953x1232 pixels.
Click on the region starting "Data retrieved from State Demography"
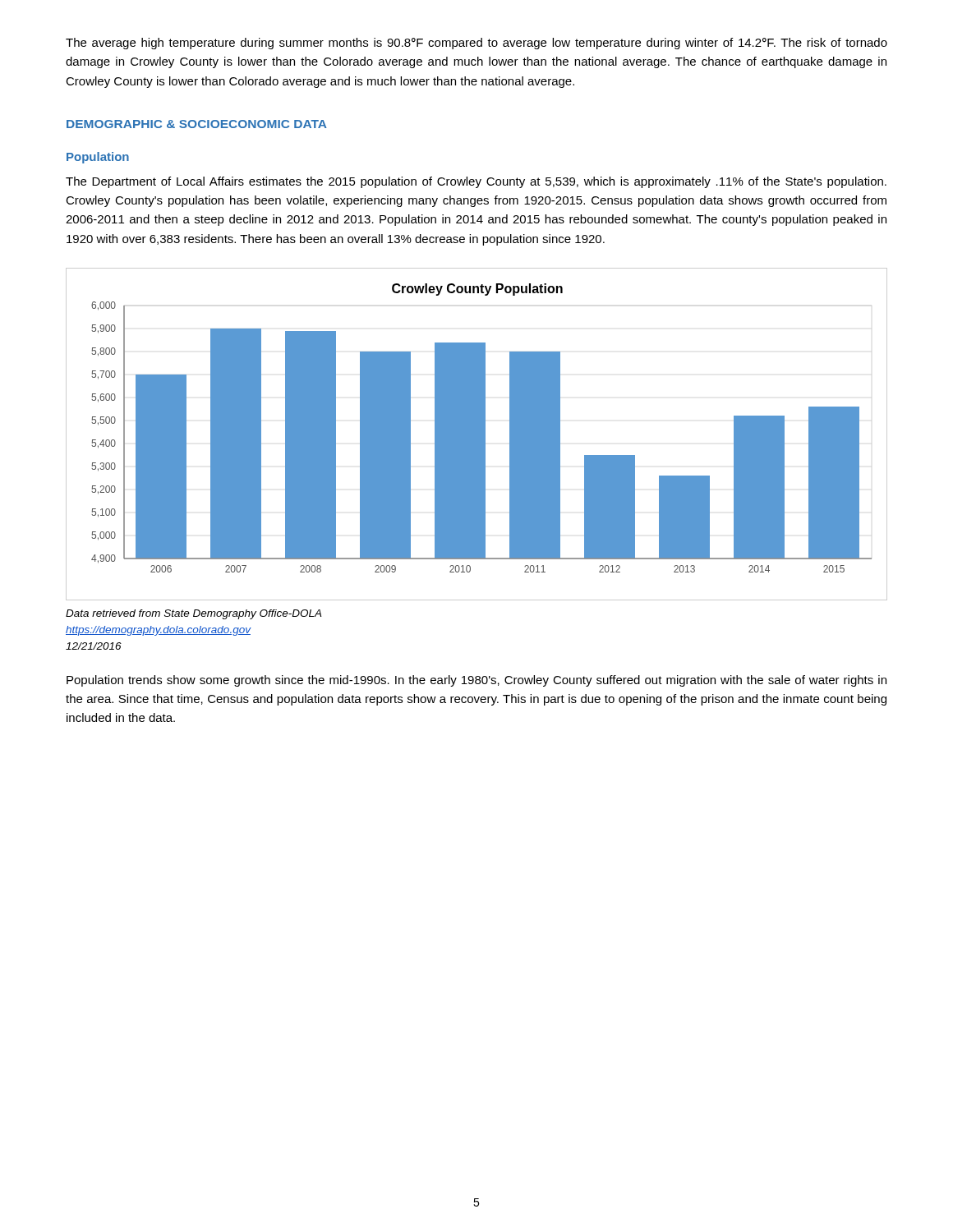(x=194, y=630)
